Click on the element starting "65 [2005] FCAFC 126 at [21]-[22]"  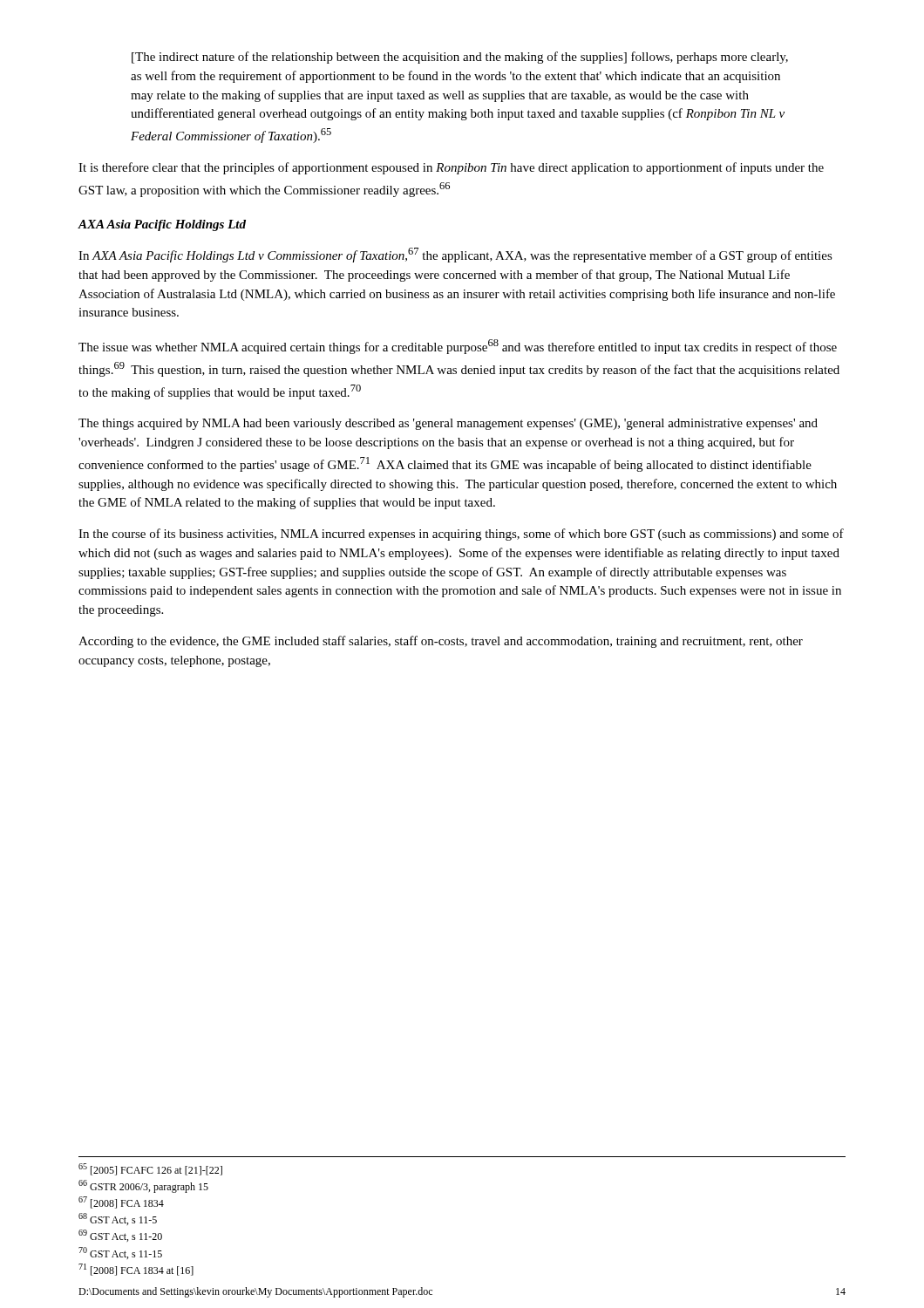click(151, 1169)
